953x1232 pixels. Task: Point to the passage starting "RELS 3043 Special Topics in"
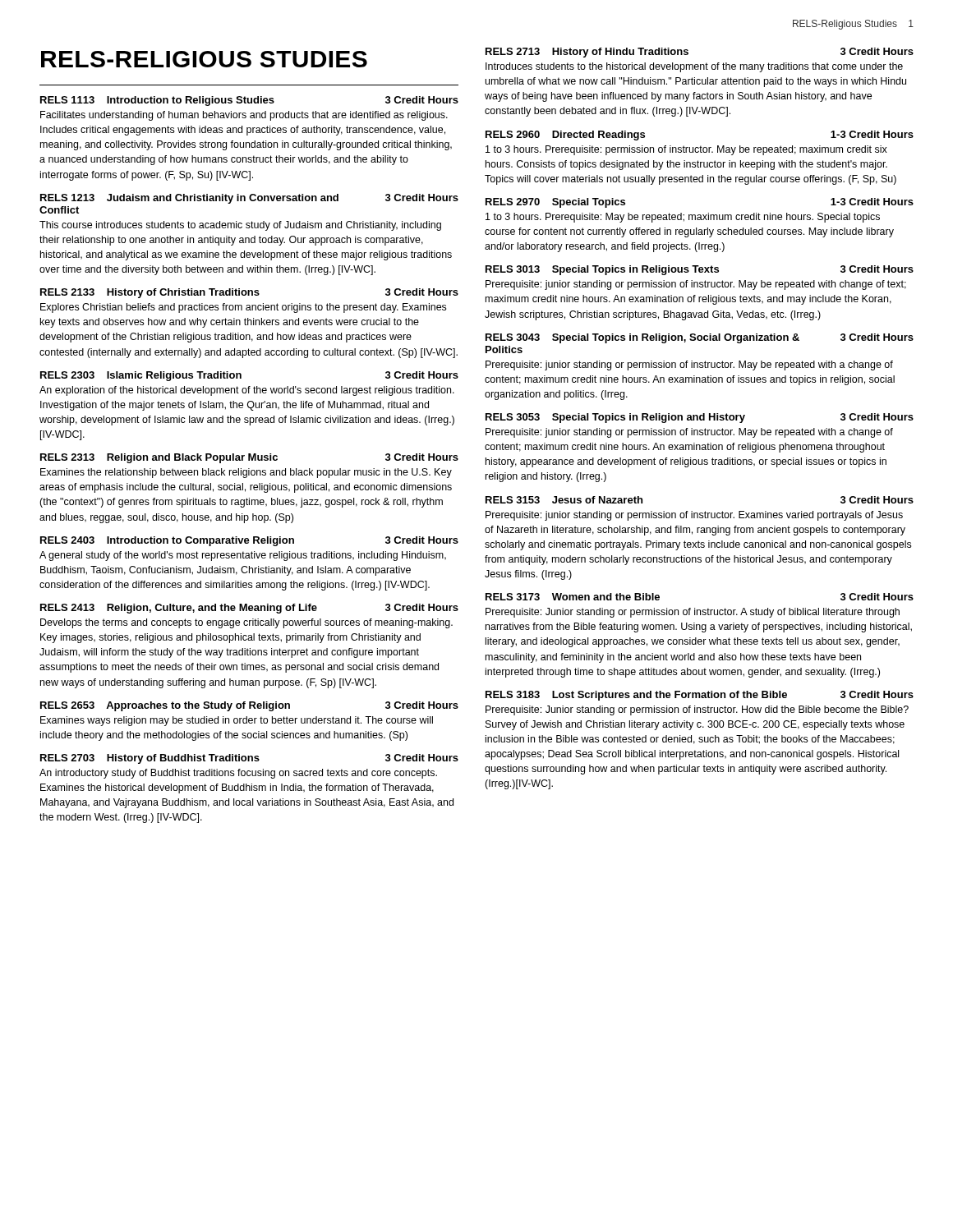coord(699,366)
